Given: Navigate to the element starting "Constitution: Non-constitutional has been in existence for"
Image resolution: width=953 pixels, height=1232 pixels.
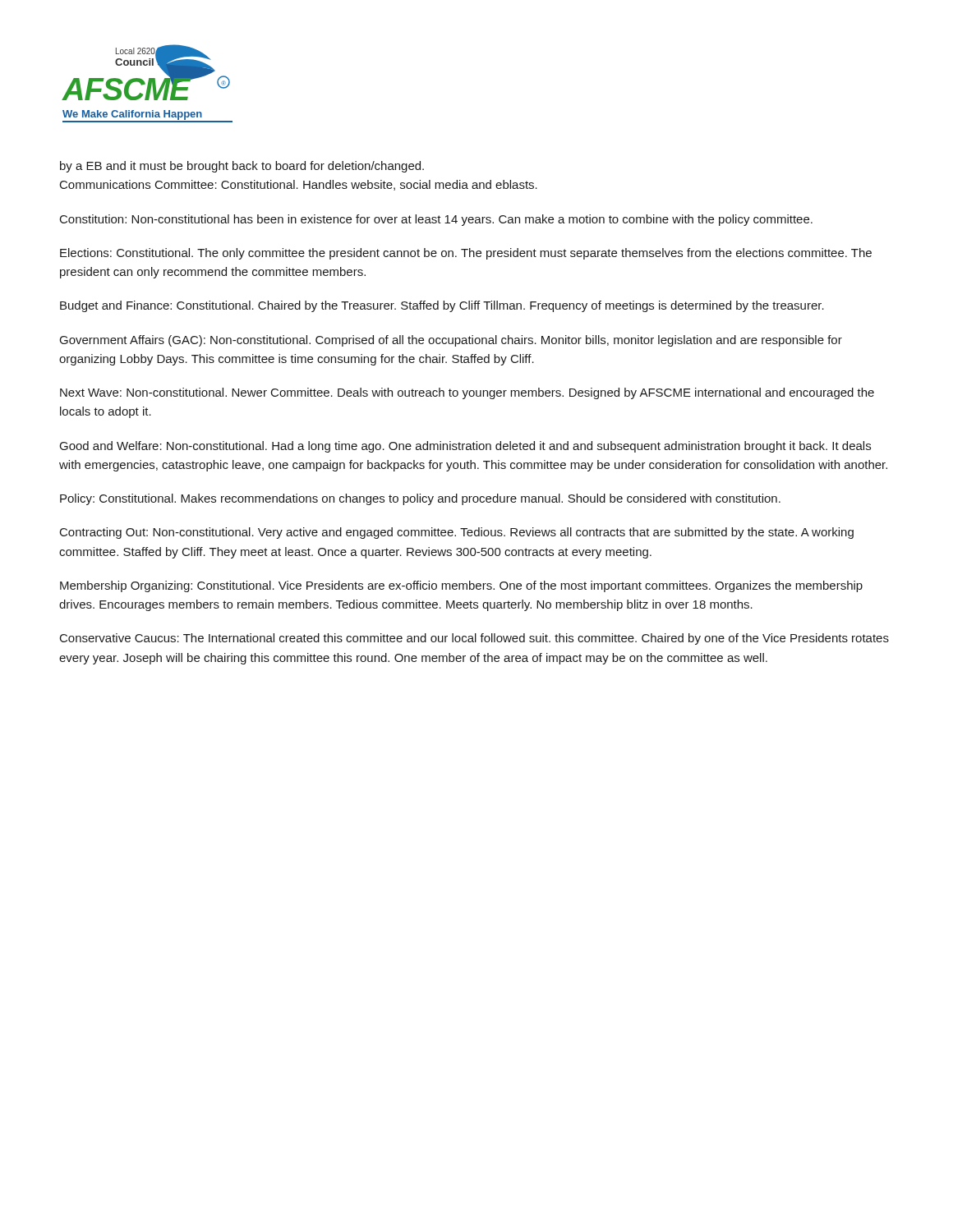Looking at the screenshot, I should 436,218.
